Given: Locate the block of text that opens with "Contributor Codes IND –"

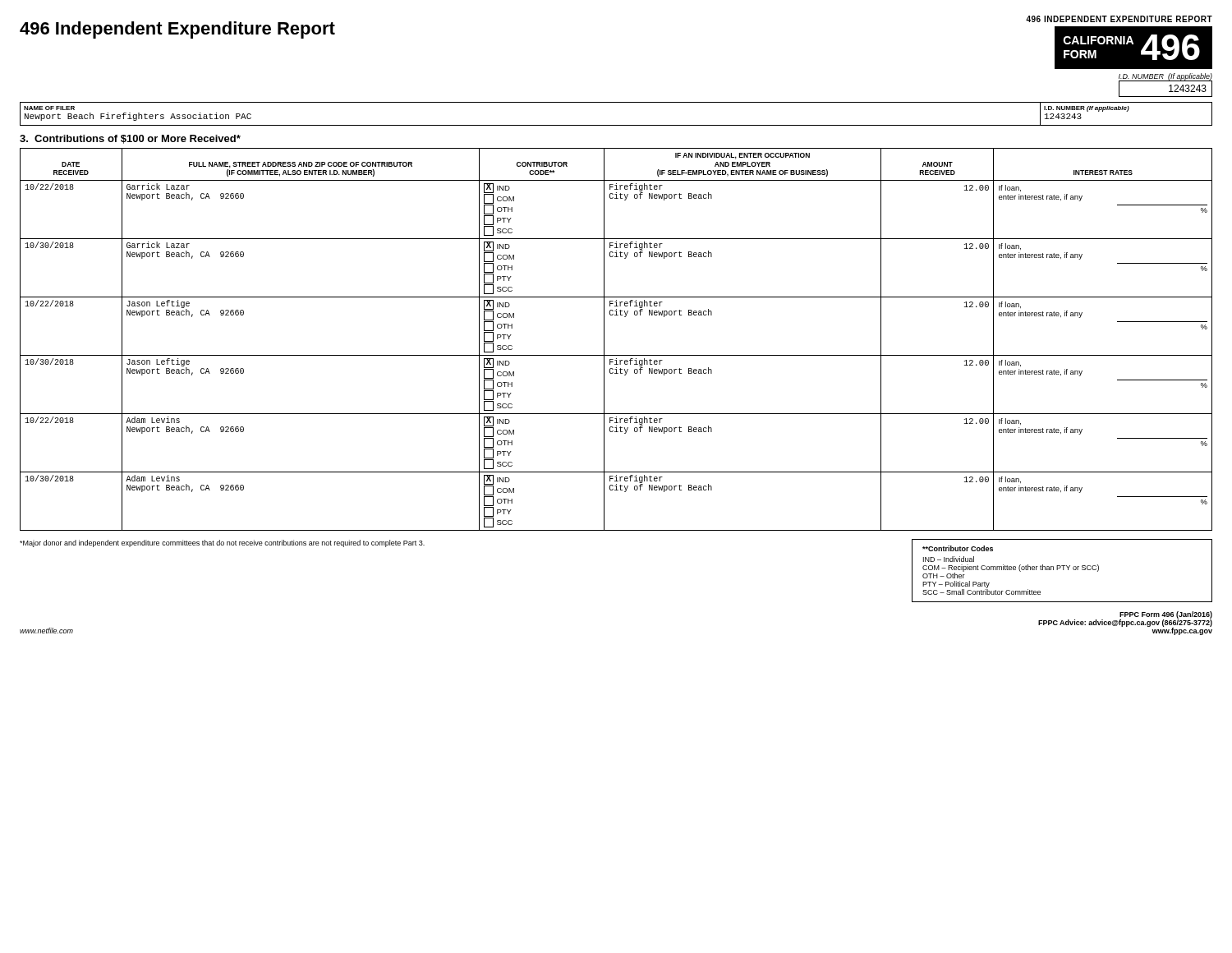Looking at the screenshot, I should tap(1062, 570).
